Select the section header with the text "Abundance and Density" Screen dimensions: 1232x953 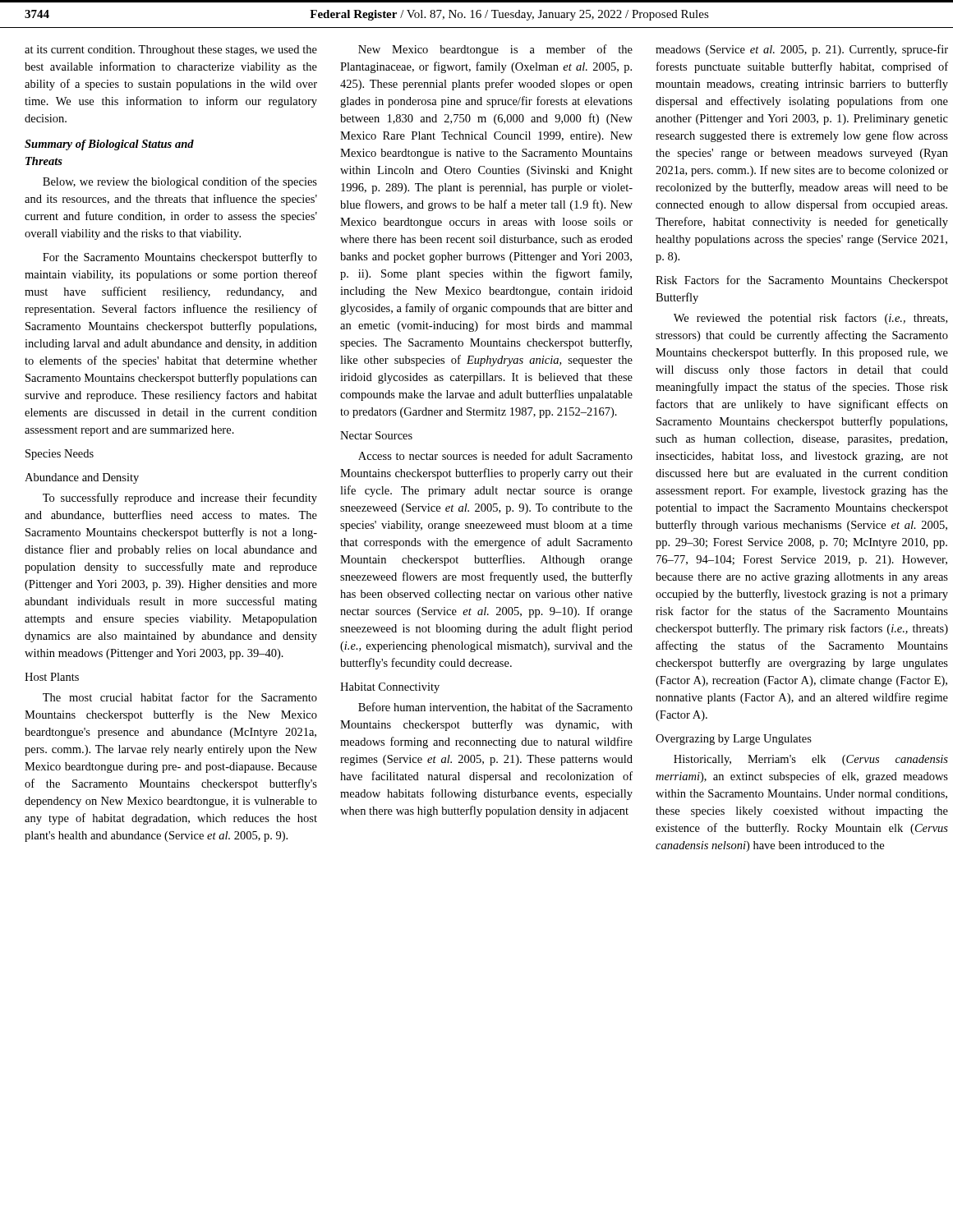coord(82,478)
